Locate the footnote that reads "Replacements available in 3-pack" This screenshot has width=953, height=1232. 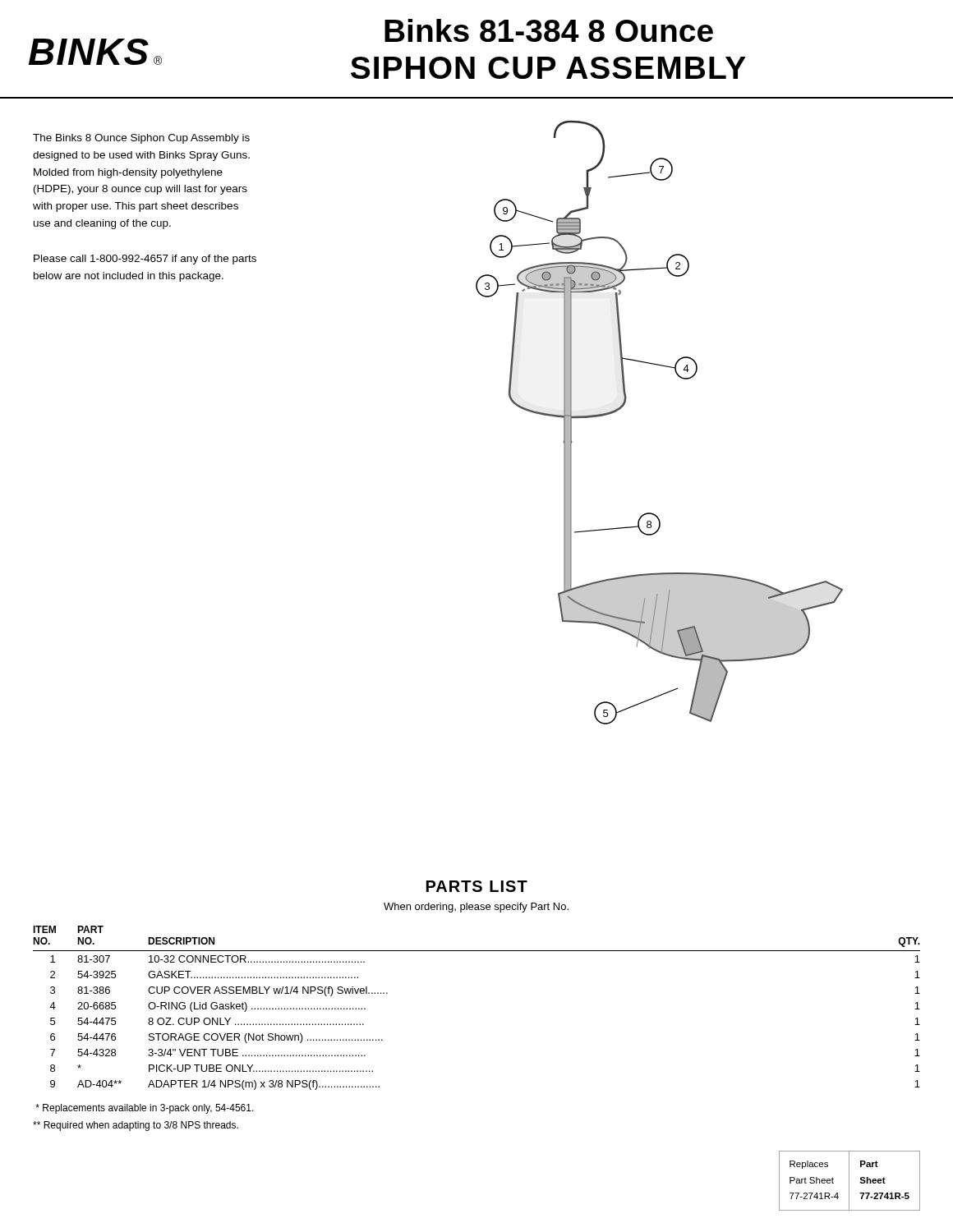143,1116
